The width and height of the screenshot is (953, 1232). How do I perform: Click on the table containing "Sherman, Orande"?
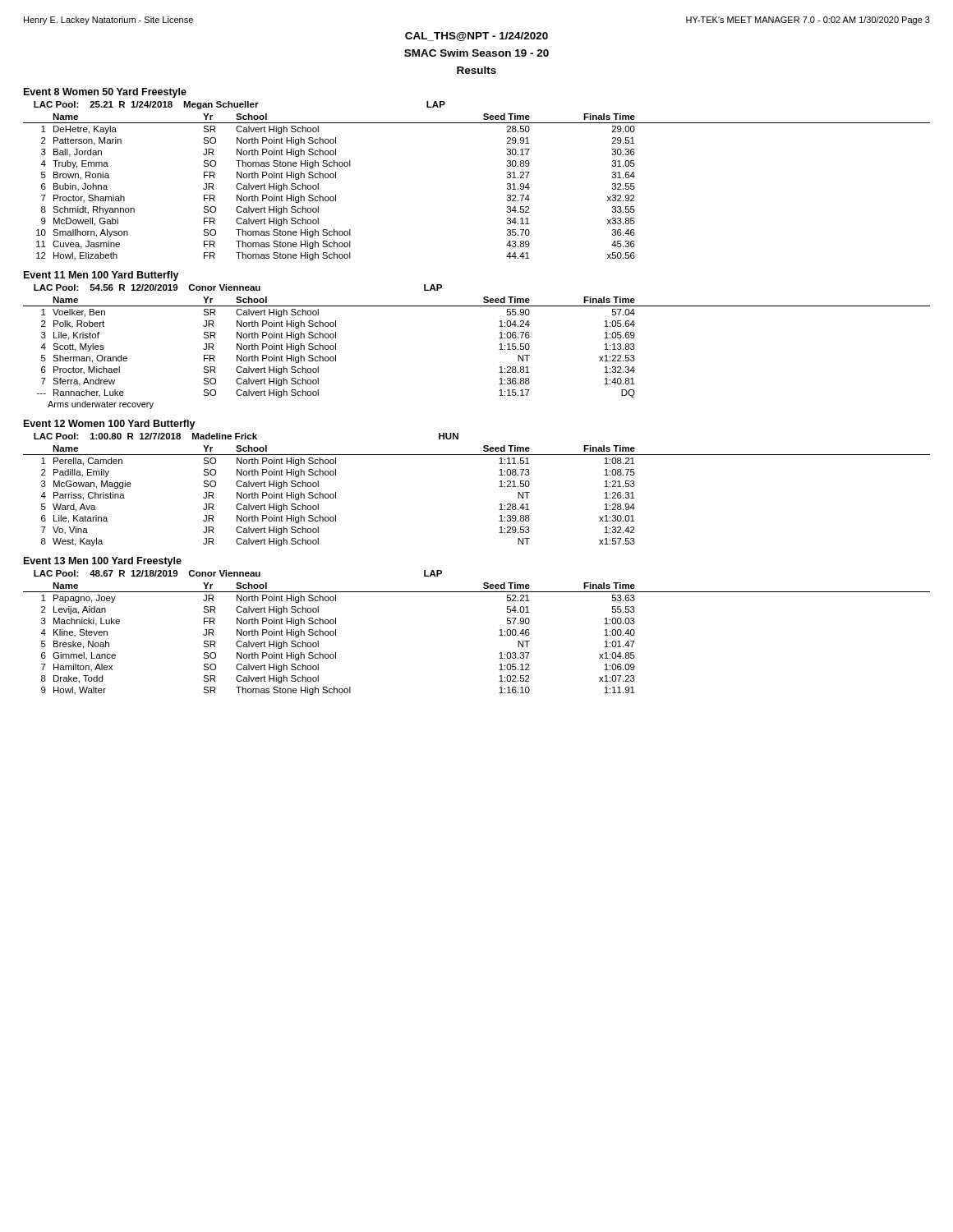click(476, 352)
